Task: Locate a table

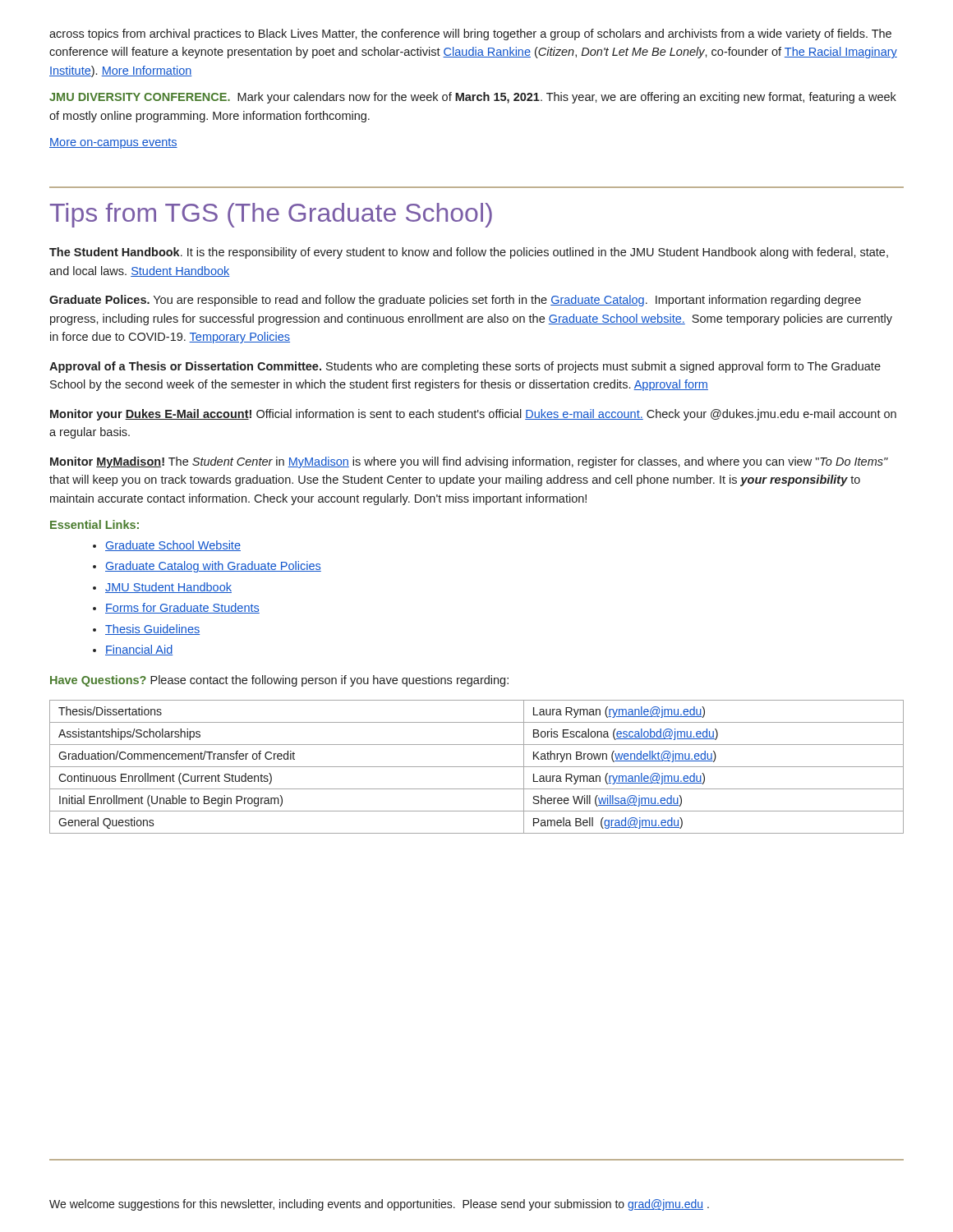Action: point(476,767)
